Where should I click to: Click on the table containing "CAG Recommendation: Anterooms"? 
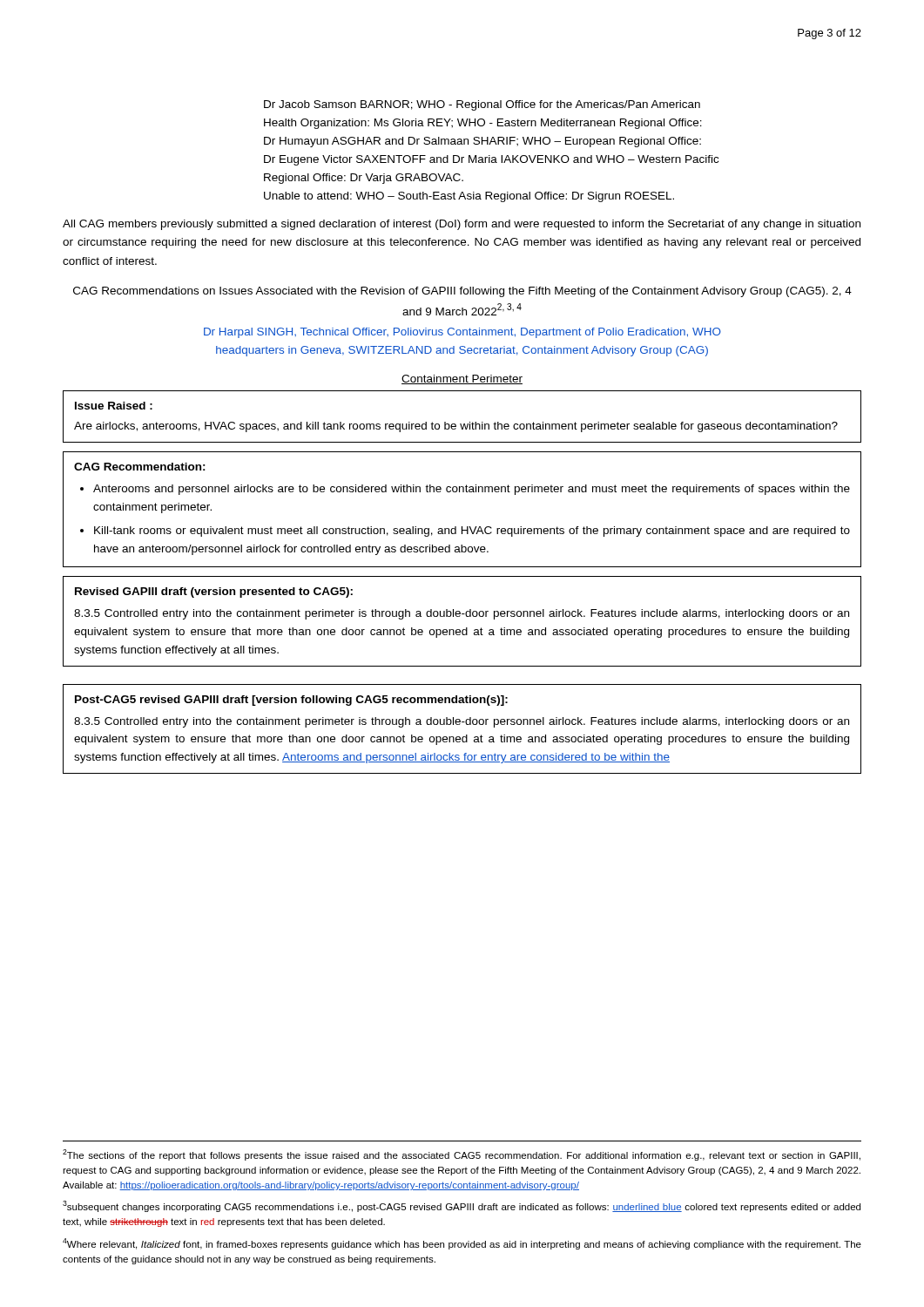pos(462,509)
